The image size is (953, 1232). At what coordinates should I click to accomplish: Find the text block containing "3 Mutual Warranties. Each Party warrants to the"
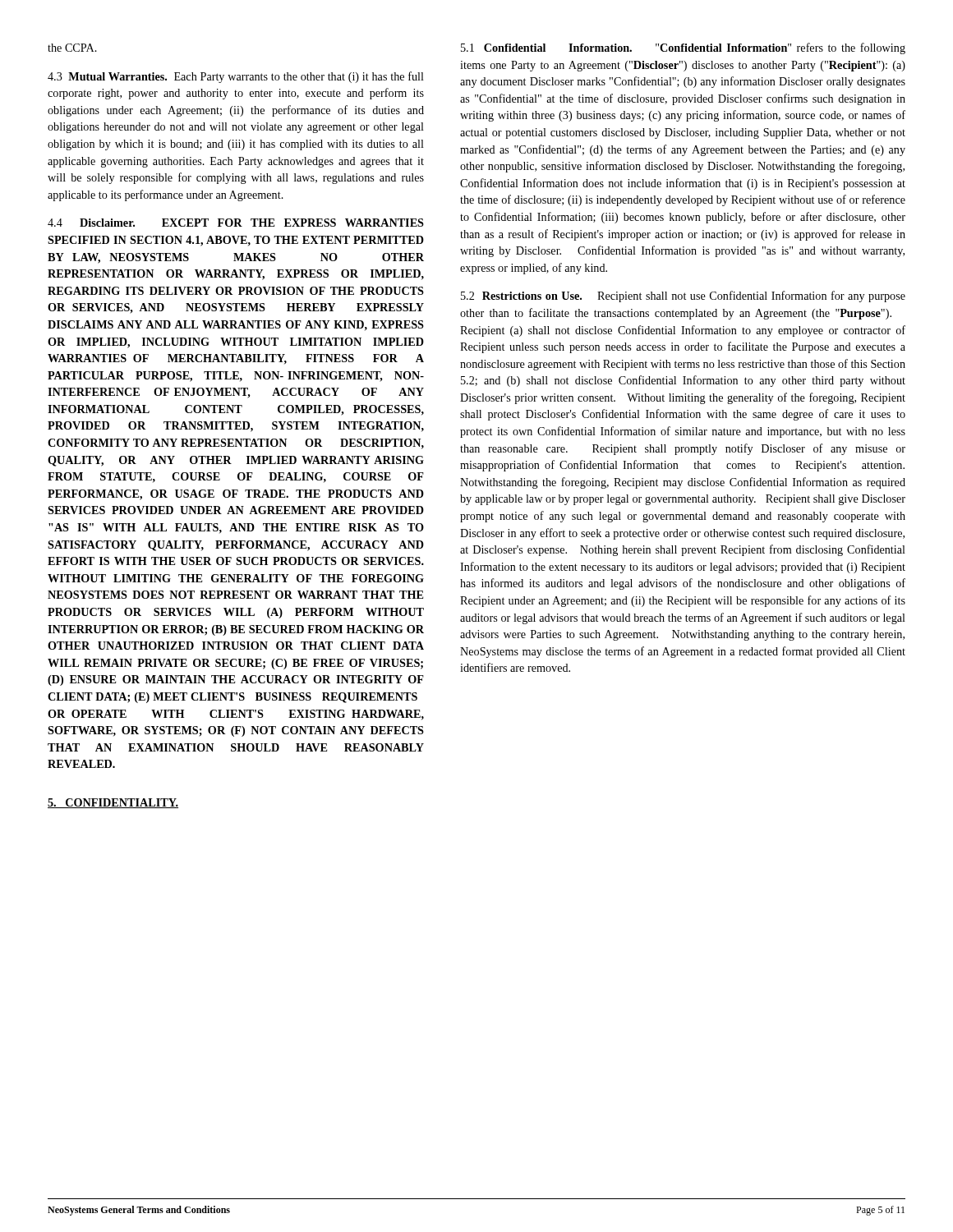click(236, 135)
